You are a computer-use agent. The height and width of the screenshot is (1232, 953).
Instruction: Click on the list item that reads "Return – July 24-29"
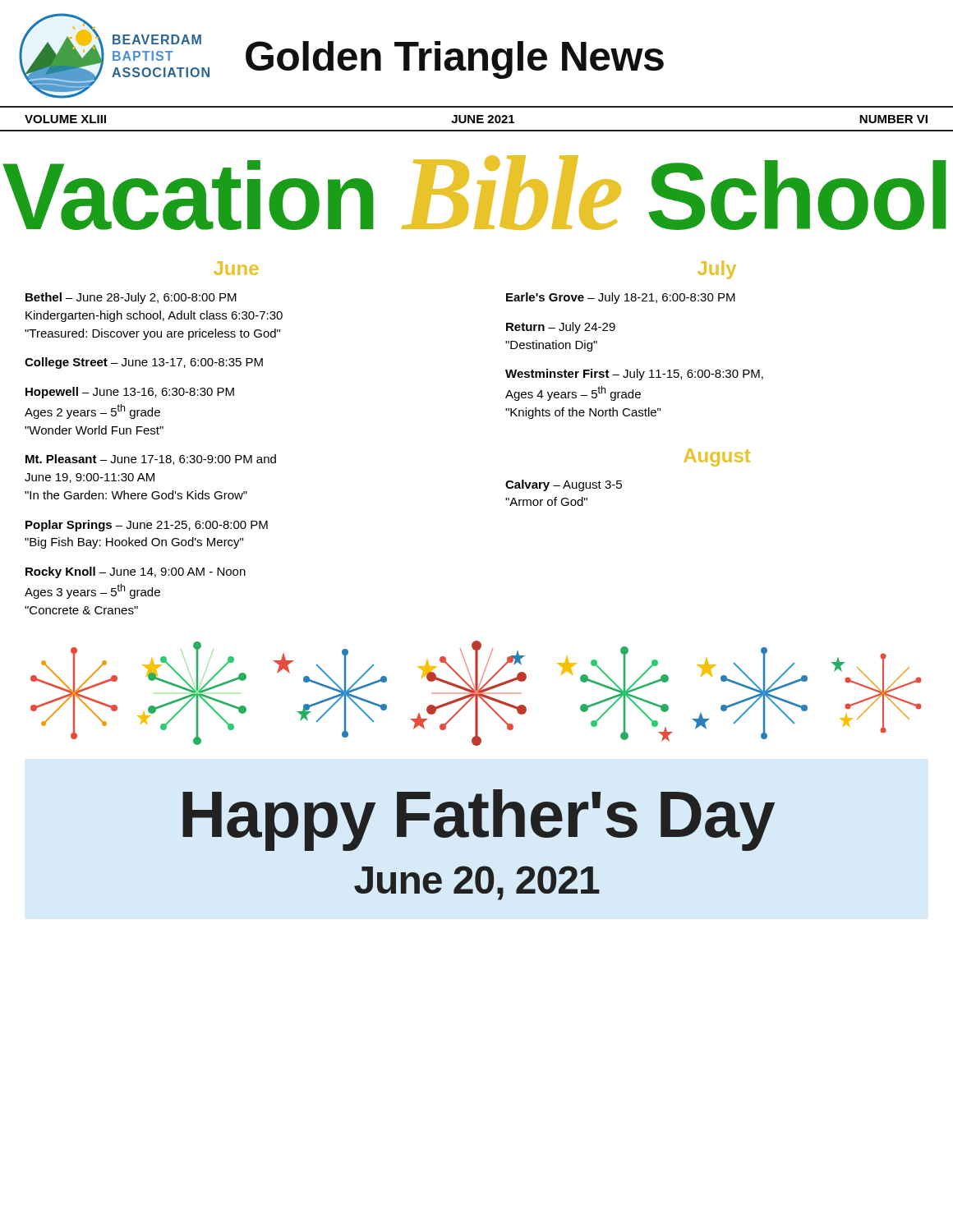[560, 335]
